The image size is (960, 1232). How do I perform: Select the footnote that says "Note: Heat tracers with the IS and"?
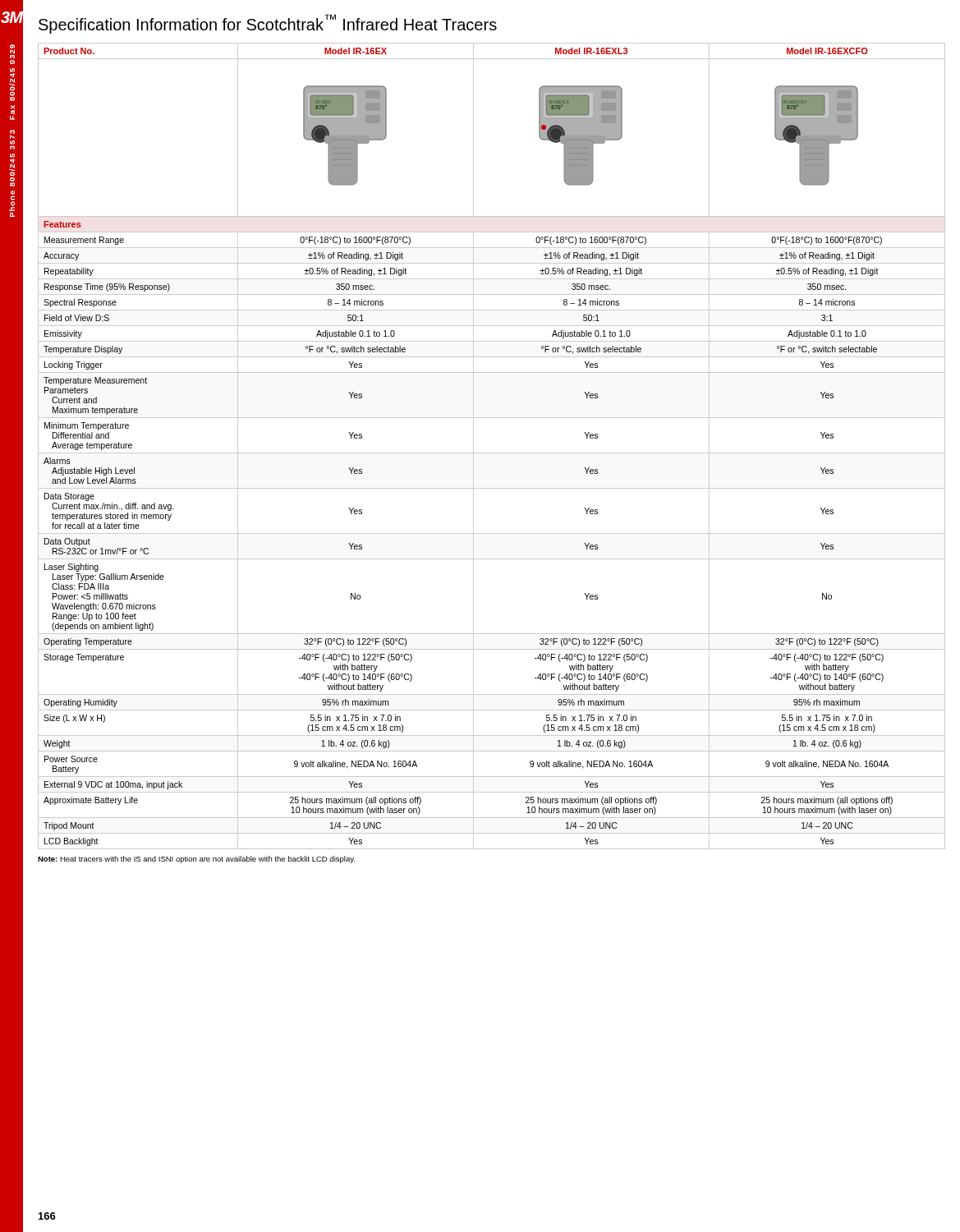click(197, 858)
